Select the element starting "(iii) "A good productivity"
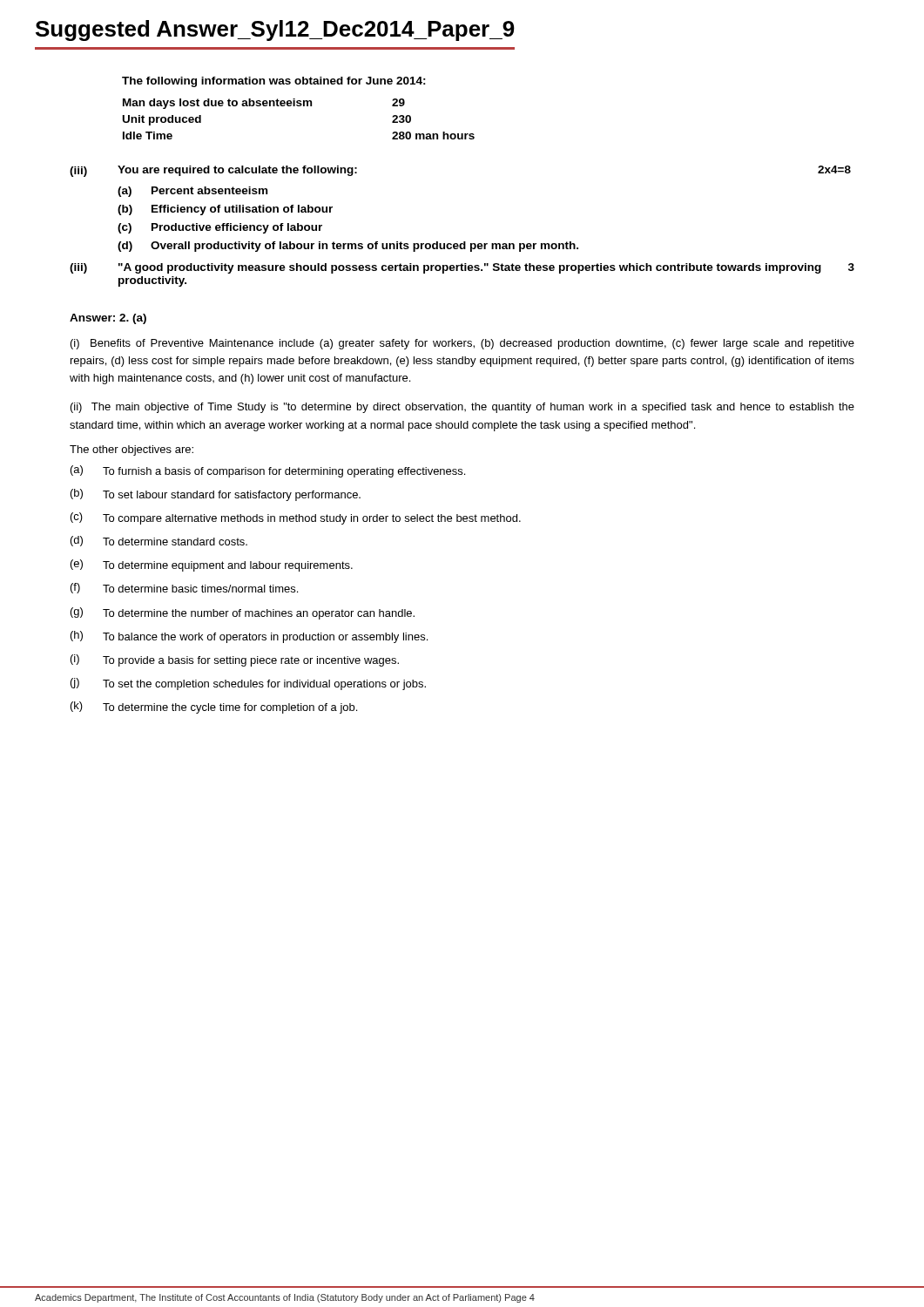This screenshot has height=1307, width=924. click(462, 274)
